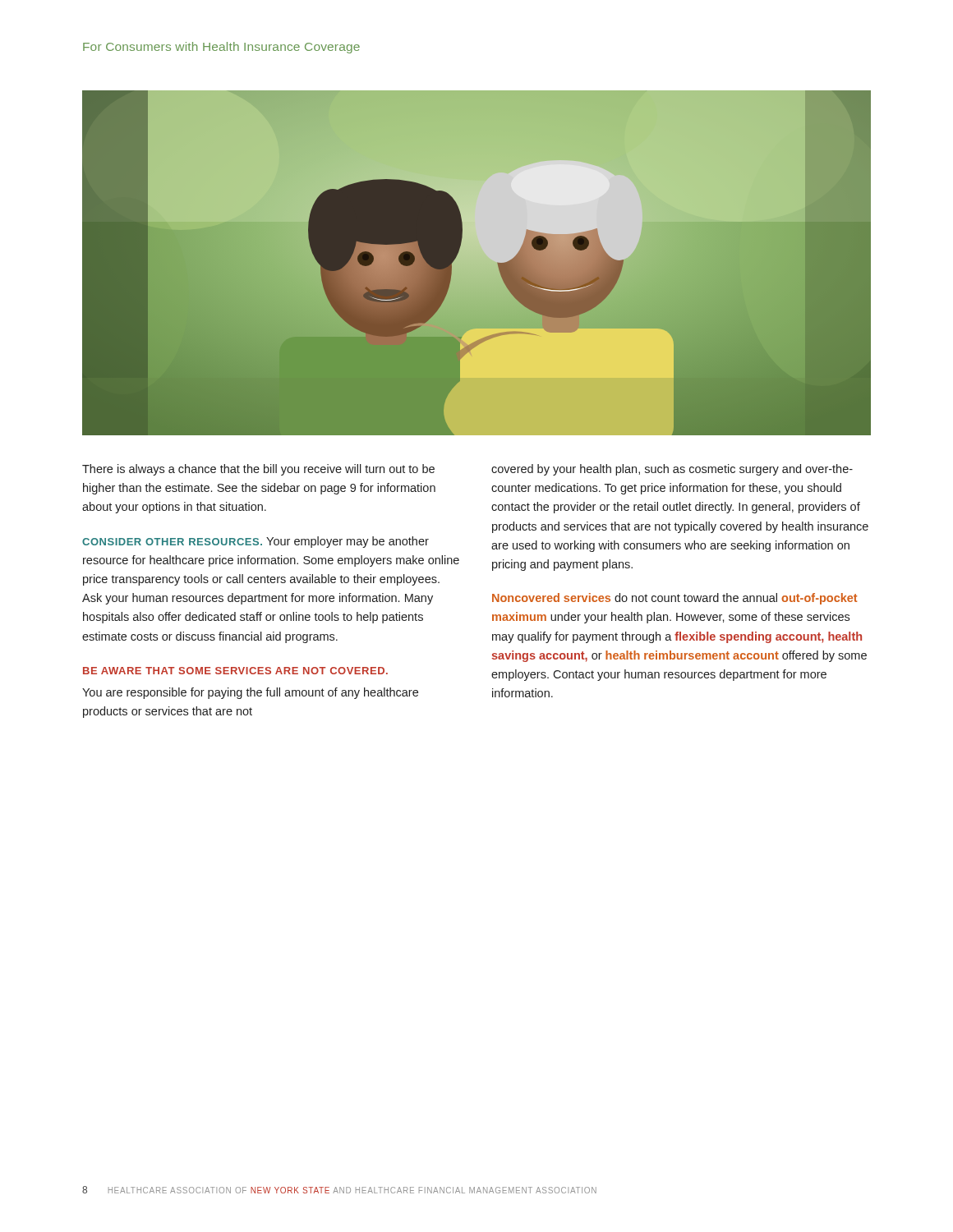Viewport: 953px width, 1232px height.
Task: Locate the text starting "Be aware that some"
Action: (235, 670)
